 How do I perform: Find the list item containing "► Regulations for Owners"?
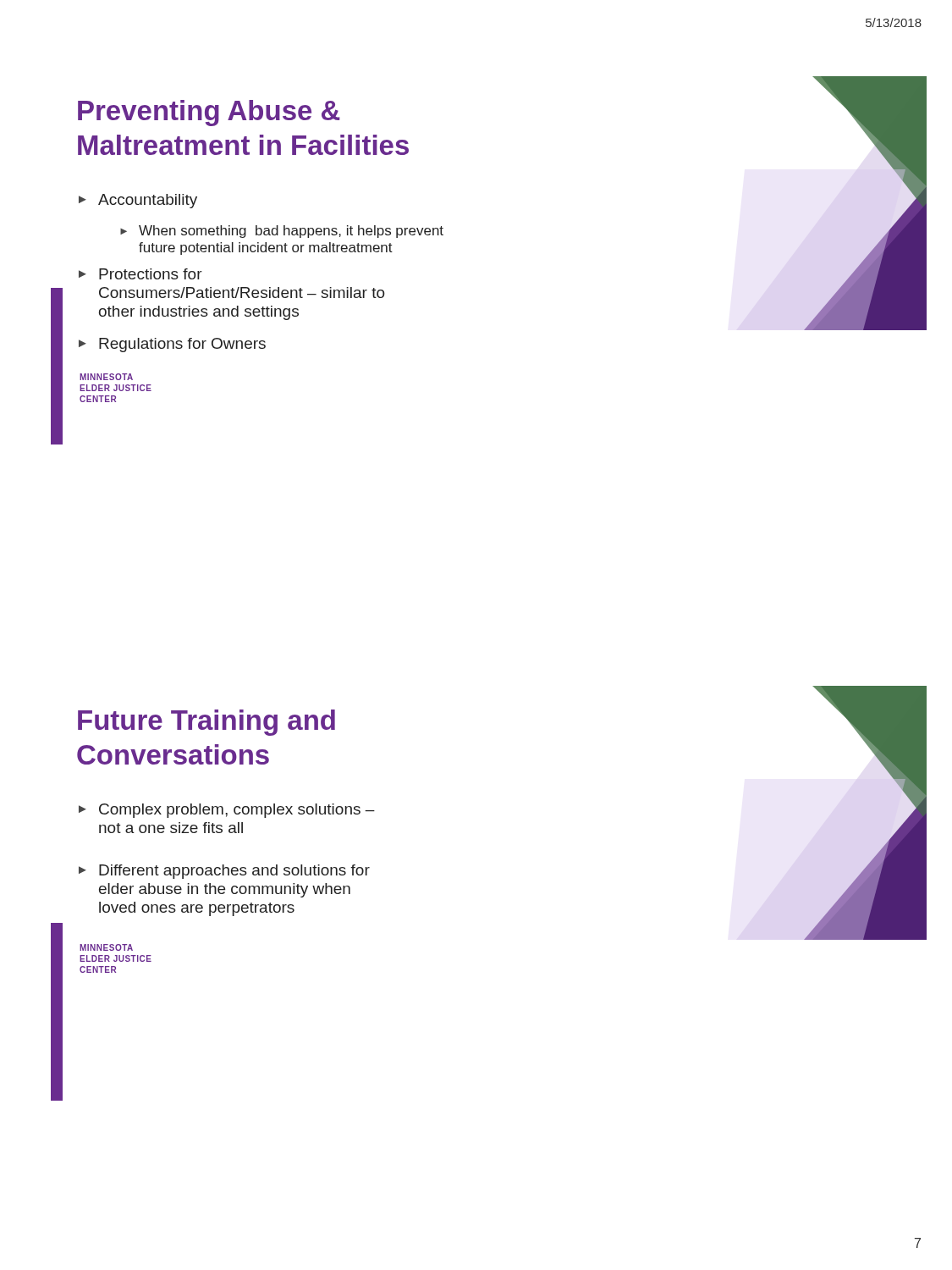(x=171, y=343)
